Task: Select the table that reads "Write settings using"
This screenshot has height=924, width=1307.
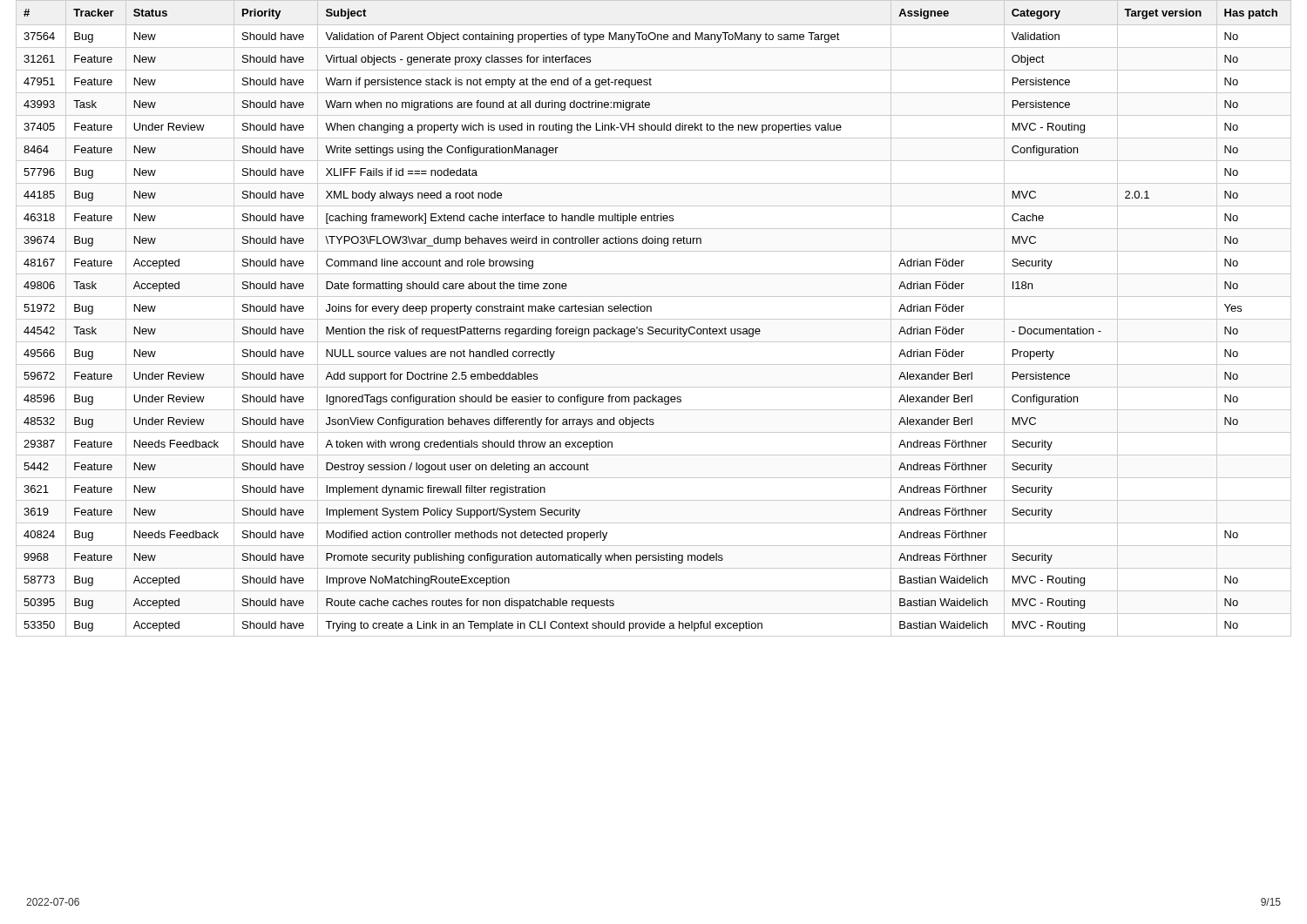Action: click(x=654, y=318)
